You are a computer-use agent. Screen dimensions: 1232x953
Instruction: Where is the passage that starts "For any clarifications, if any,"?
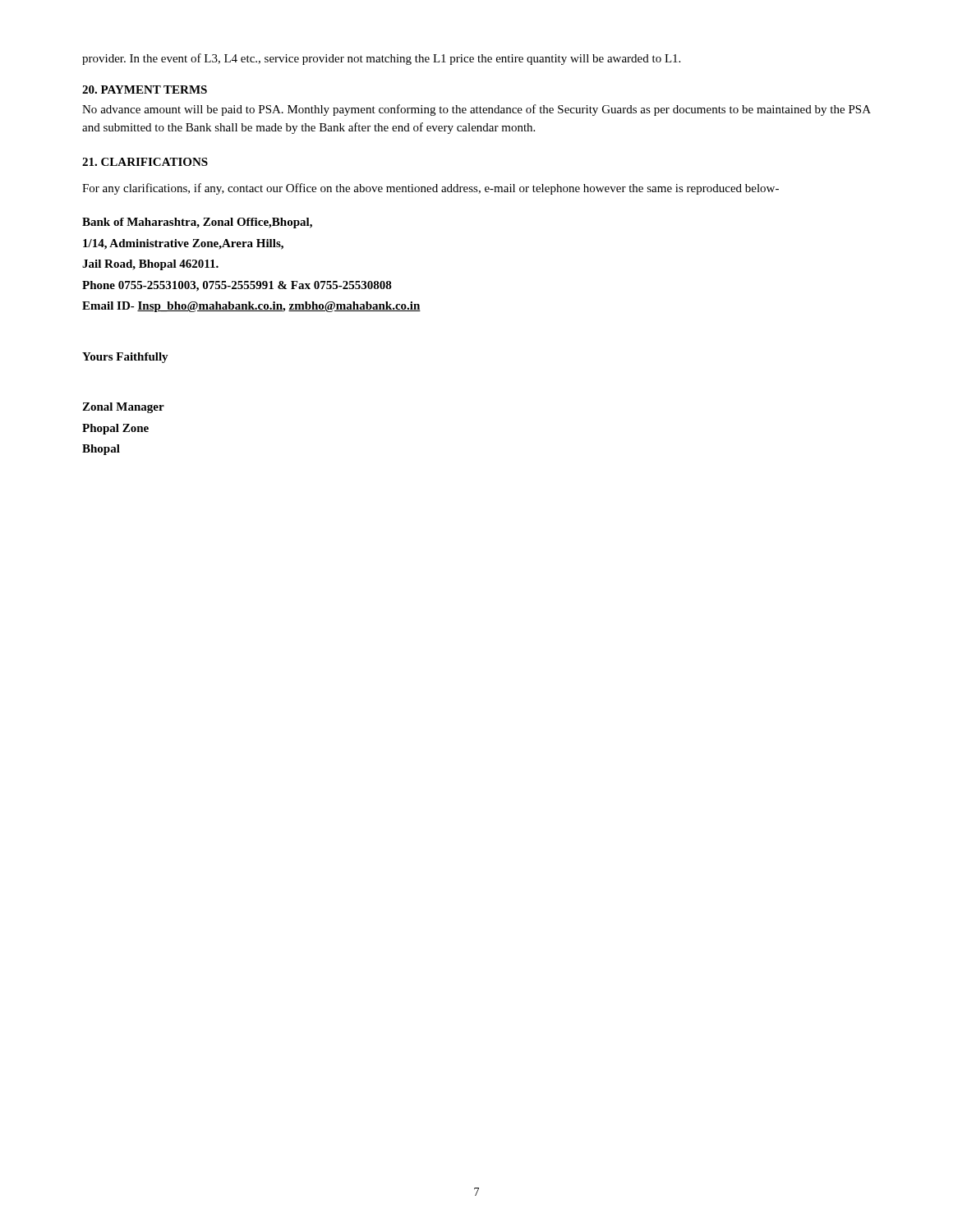click(x=476, y=188)
